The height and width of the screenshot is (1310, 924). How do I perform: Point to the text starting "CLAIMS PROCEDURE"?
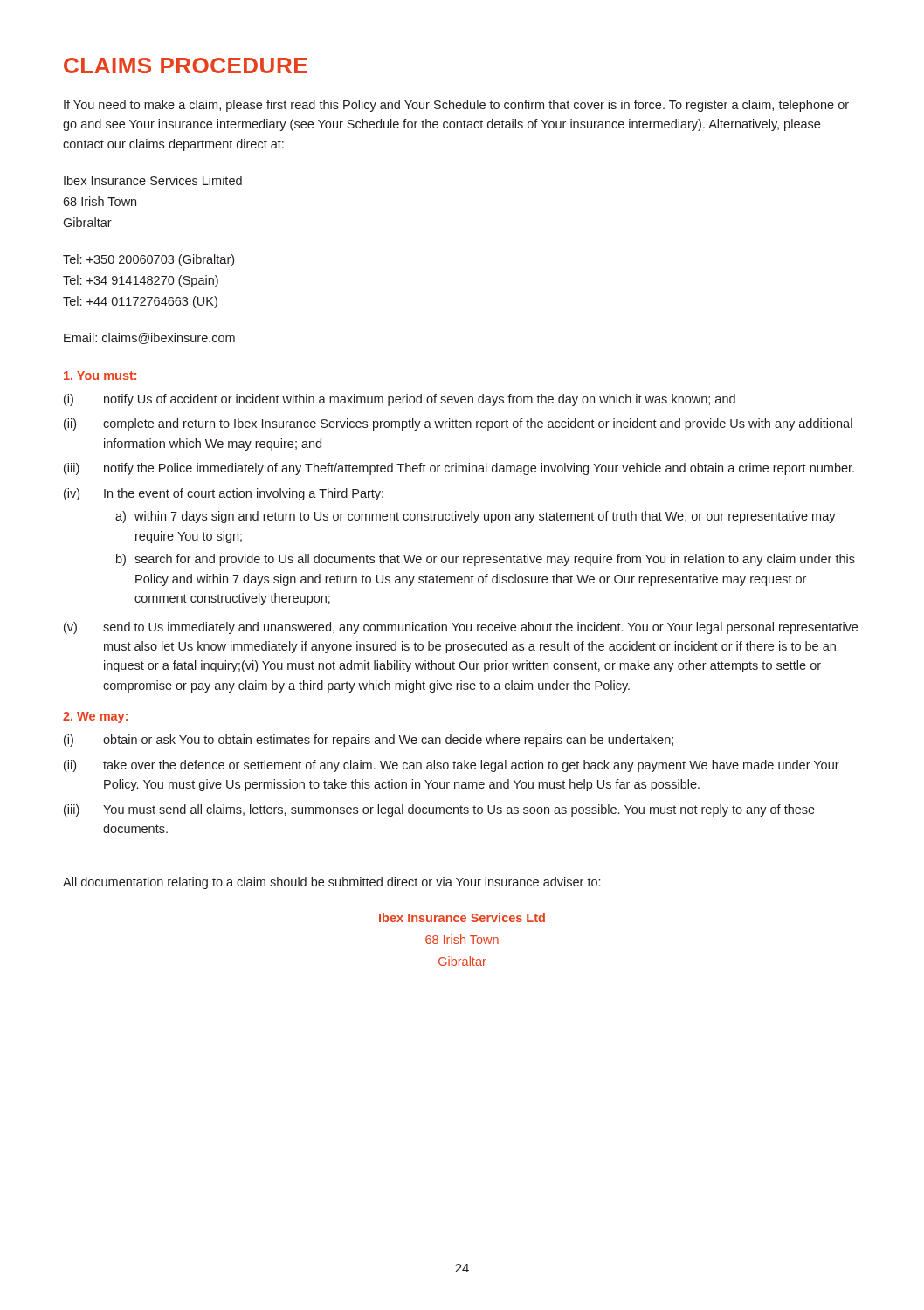[x=186, y=66]
